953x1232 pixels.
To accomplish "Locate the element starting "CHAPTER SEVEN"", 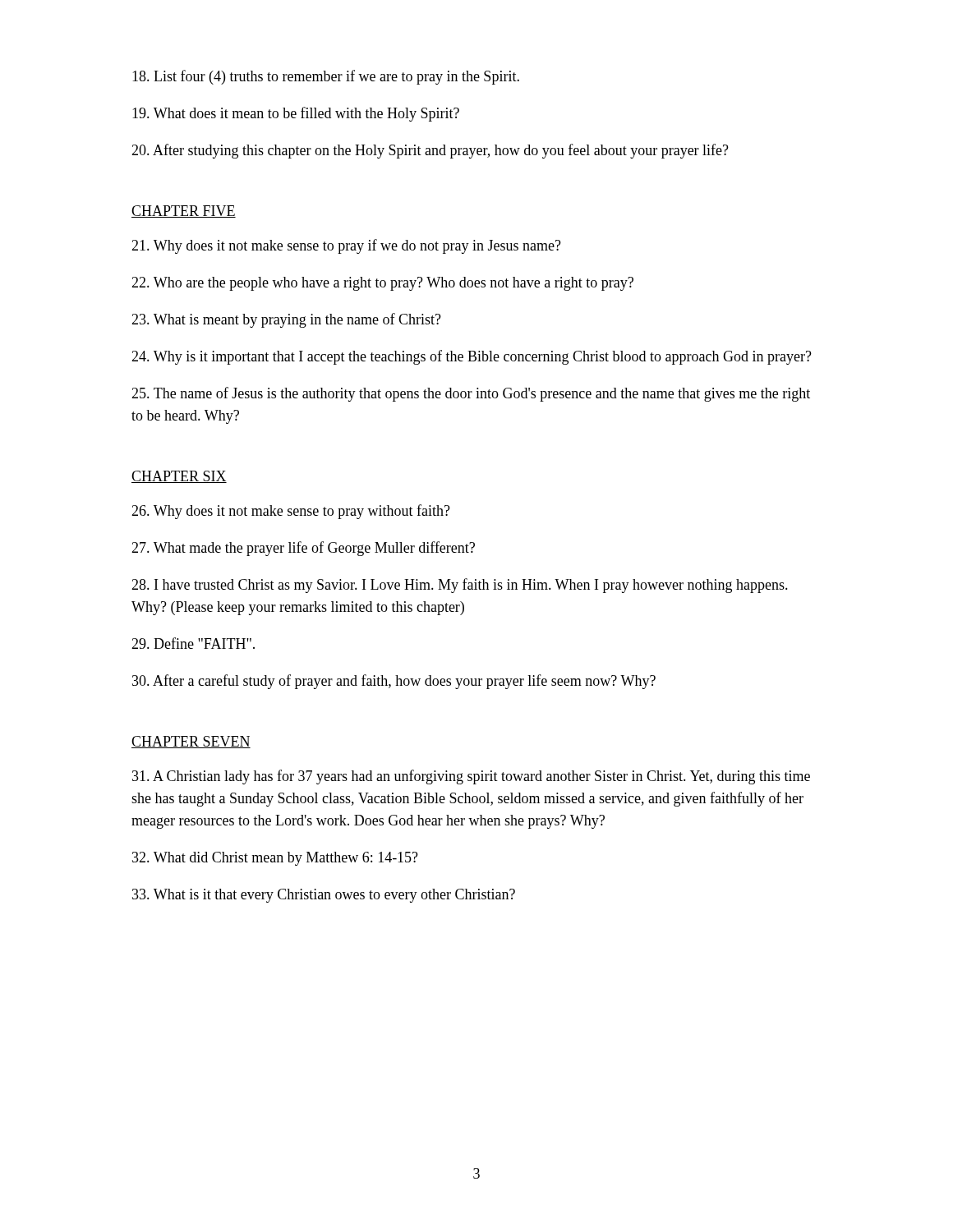I will click(x=191, y=742).
